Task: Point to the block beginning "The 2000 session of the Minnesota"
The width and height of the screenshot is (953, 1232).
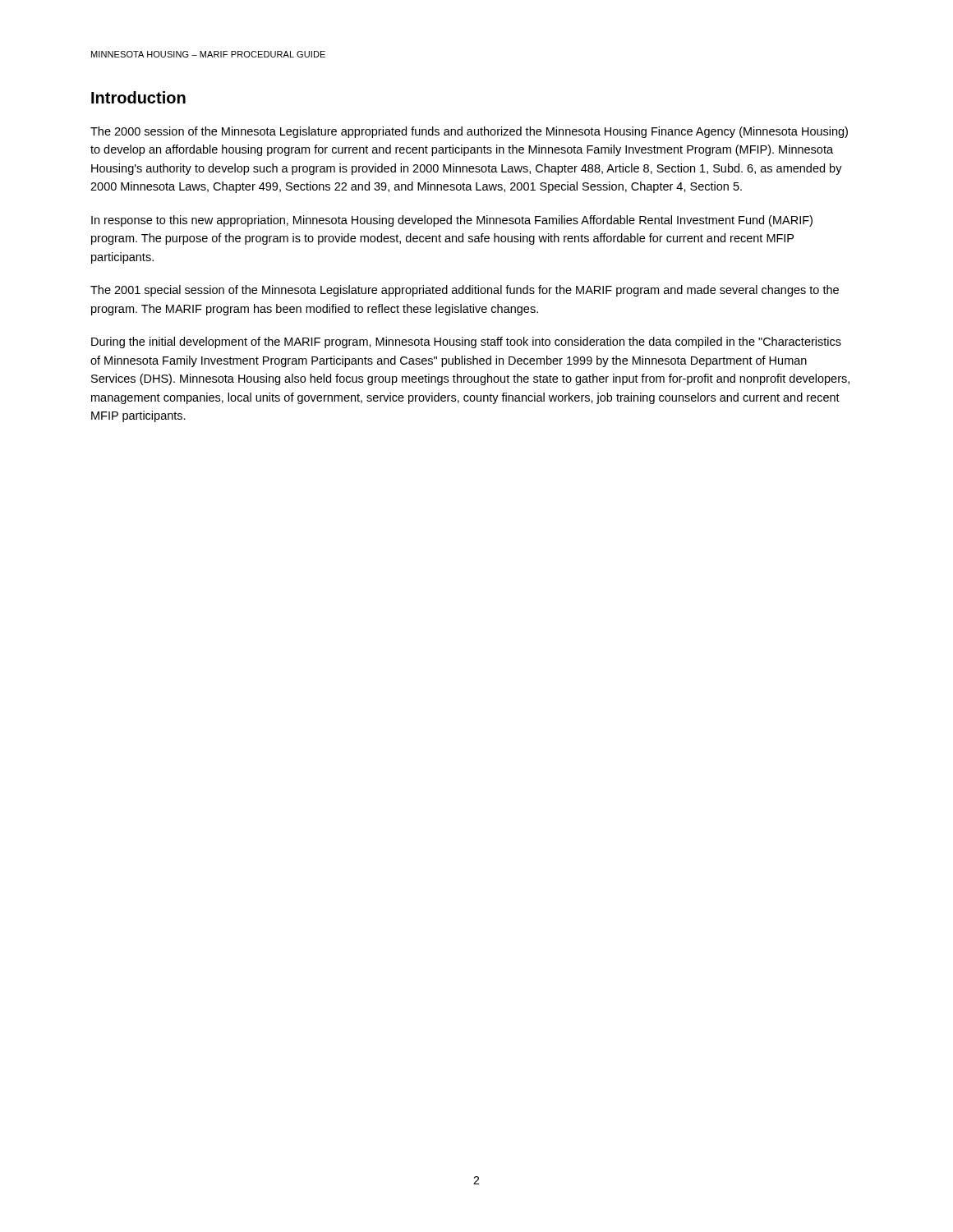Action: tap(469, 159)
